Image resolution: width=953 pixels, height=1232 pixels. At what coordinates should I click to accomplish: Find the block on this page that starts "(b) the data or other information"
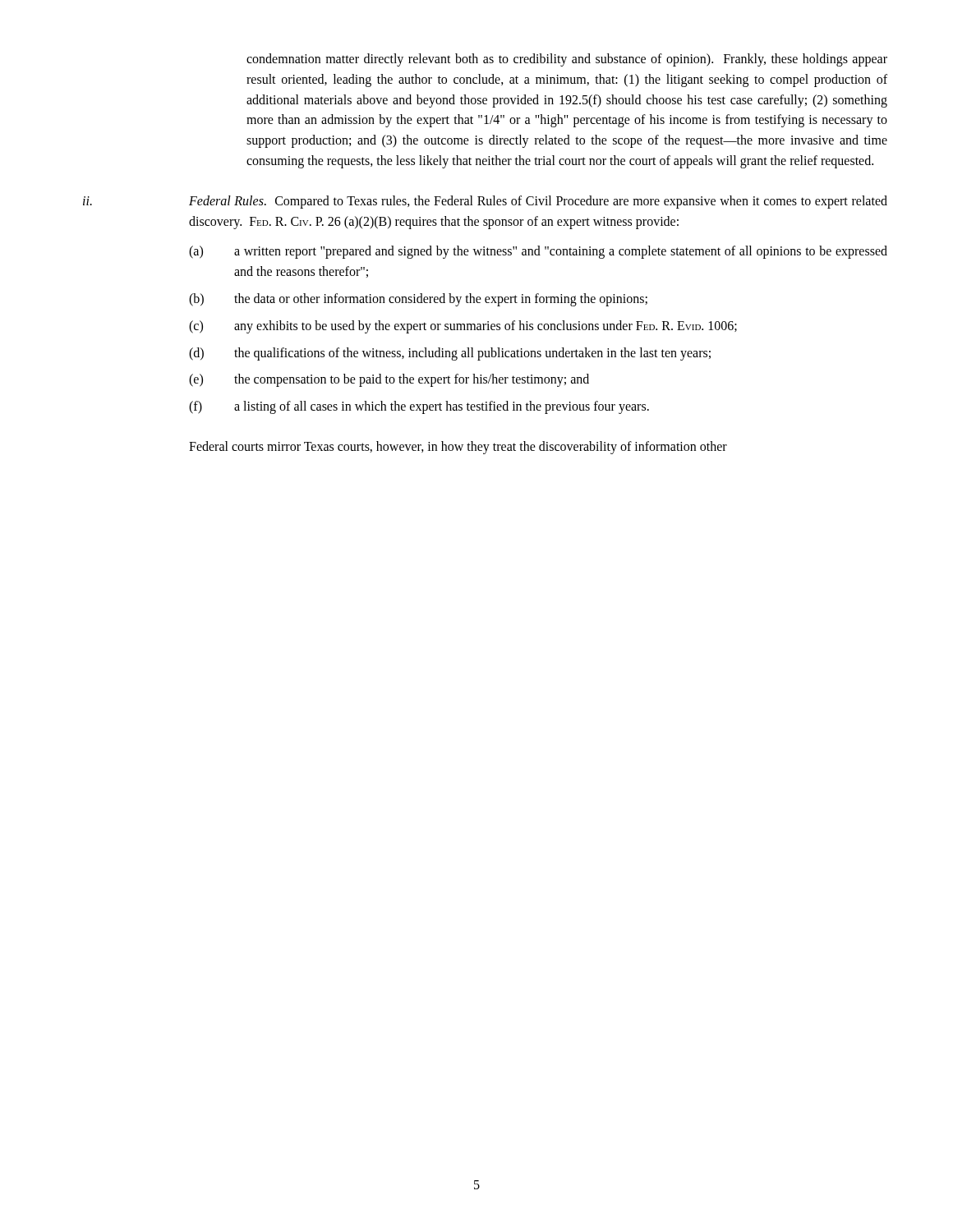click(x=538, y=299)
